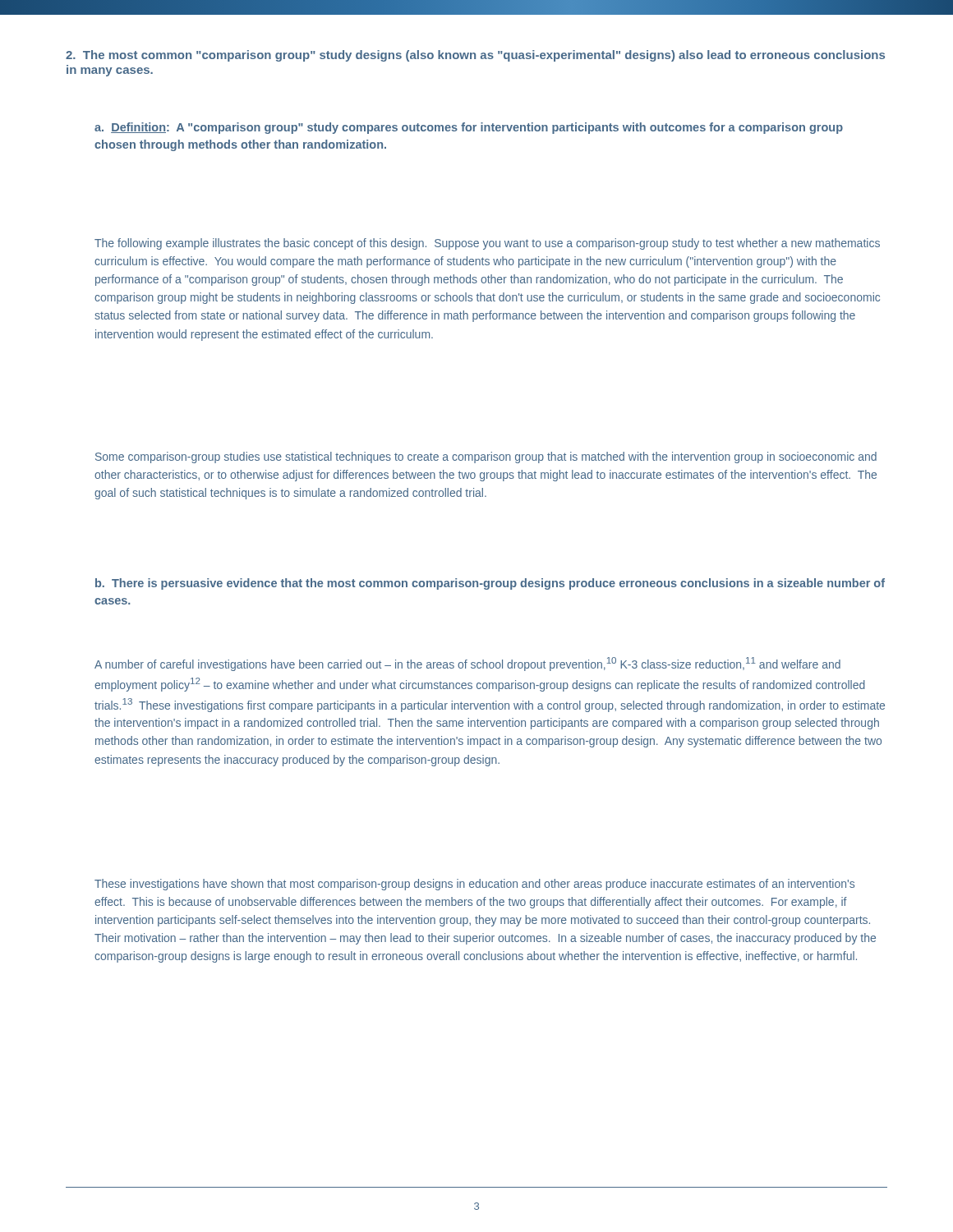This screenshot has height=1232, width=953.
Task: Point to the block starting "a. Definition: A "comparison"
Action: click(x=469, y=136)
